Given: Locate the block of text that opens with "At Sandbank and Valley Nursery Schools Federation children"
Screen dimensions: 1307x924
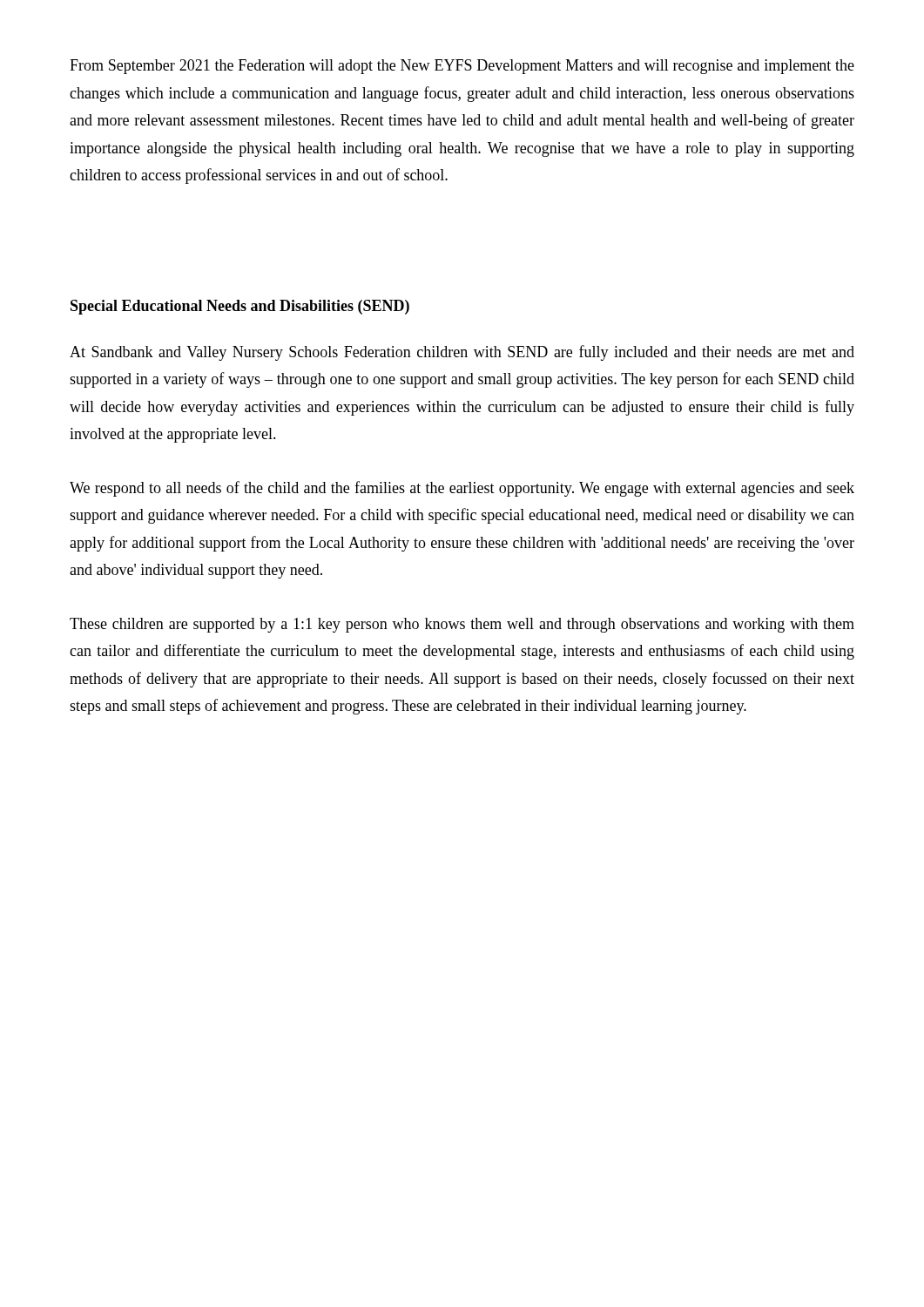Looking at the screenshot, I should pyautogui.click(x=462, y=393).
